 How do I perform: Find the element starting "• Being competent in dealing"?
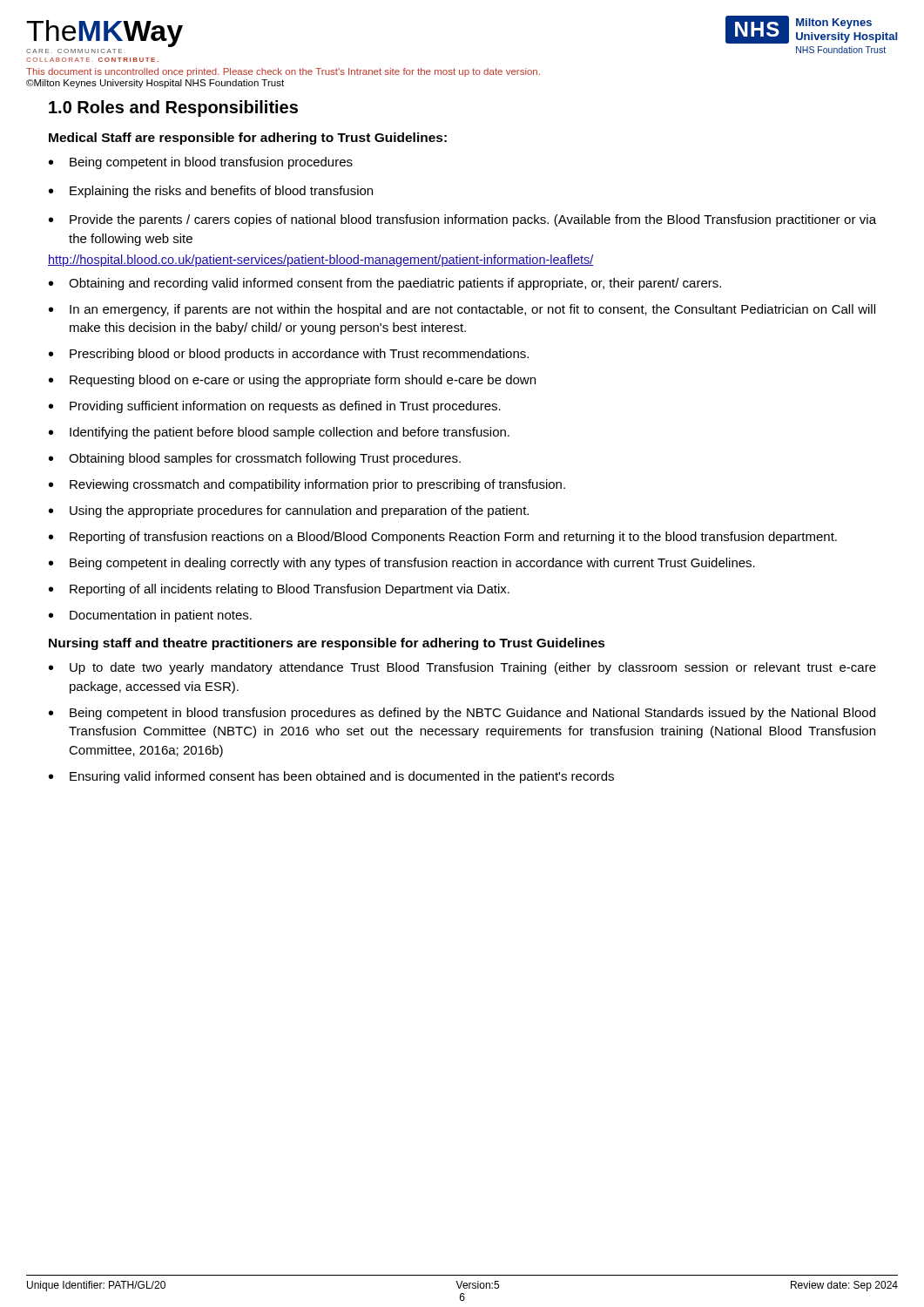[x=462, y=563]
